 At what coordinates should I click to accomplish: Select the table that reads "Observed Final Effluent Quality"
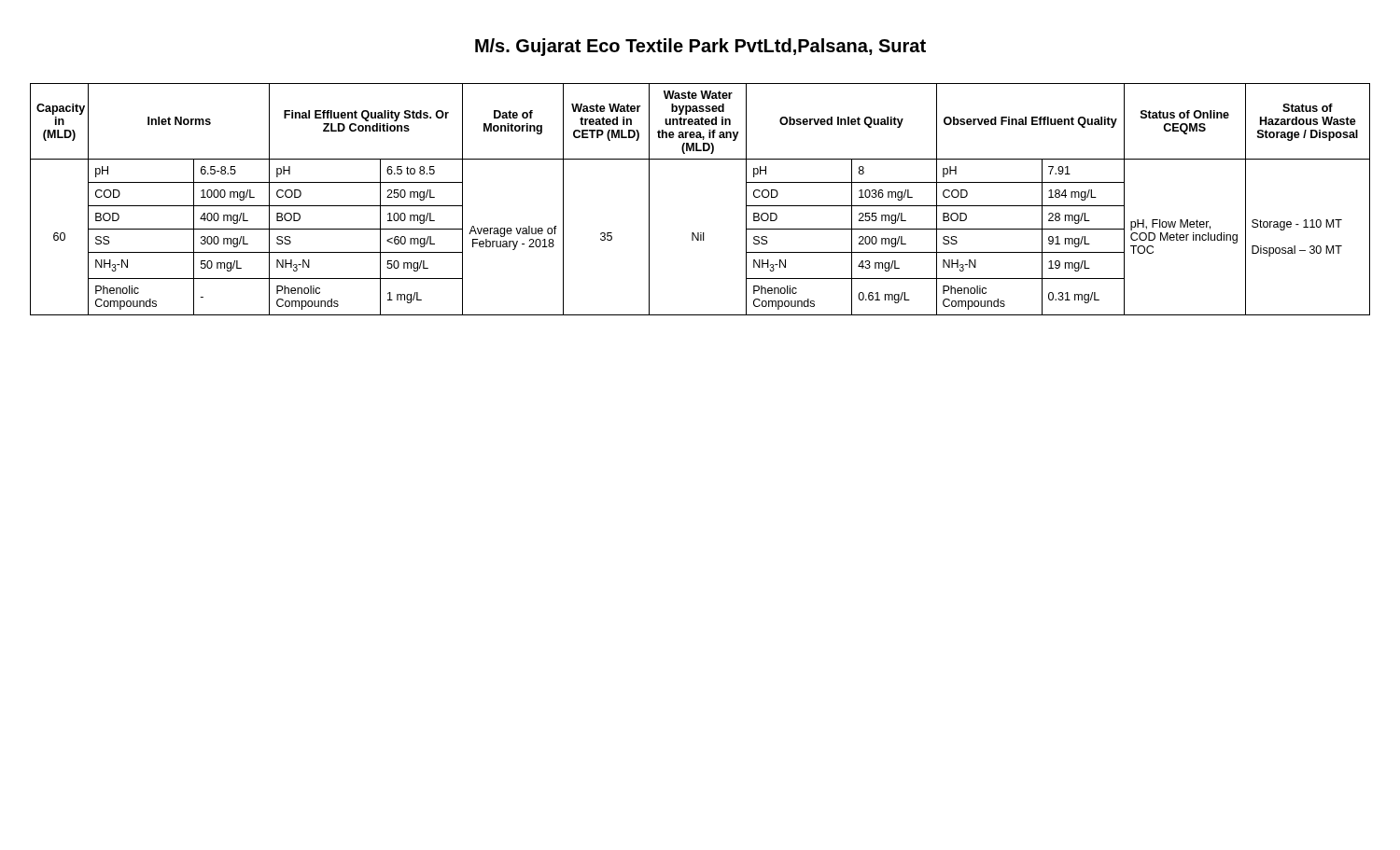(700, 199)
